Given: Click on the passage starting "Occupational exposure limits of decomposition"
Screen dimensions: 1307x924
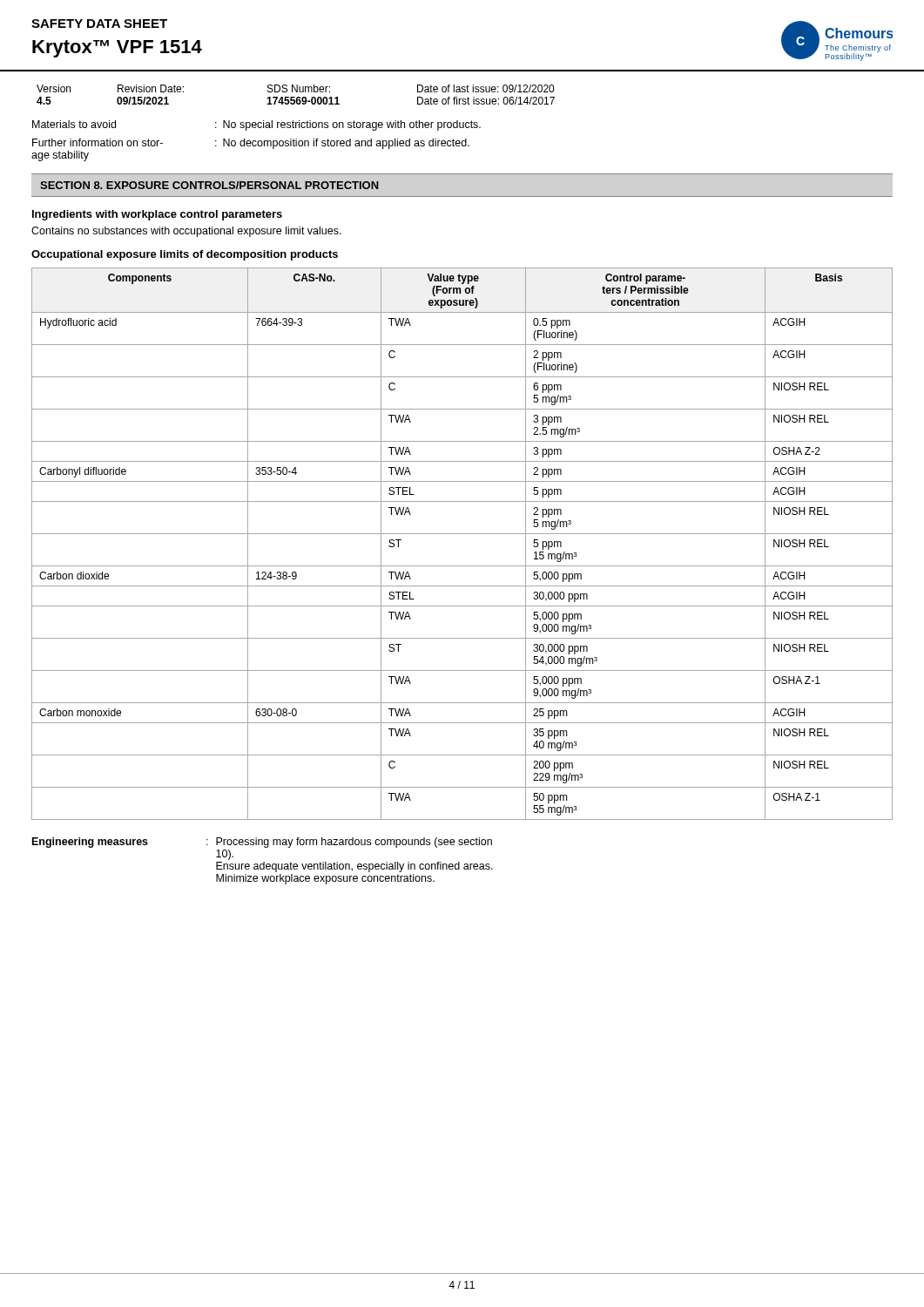Looking at the screenshot, I should tap(185, 254).
